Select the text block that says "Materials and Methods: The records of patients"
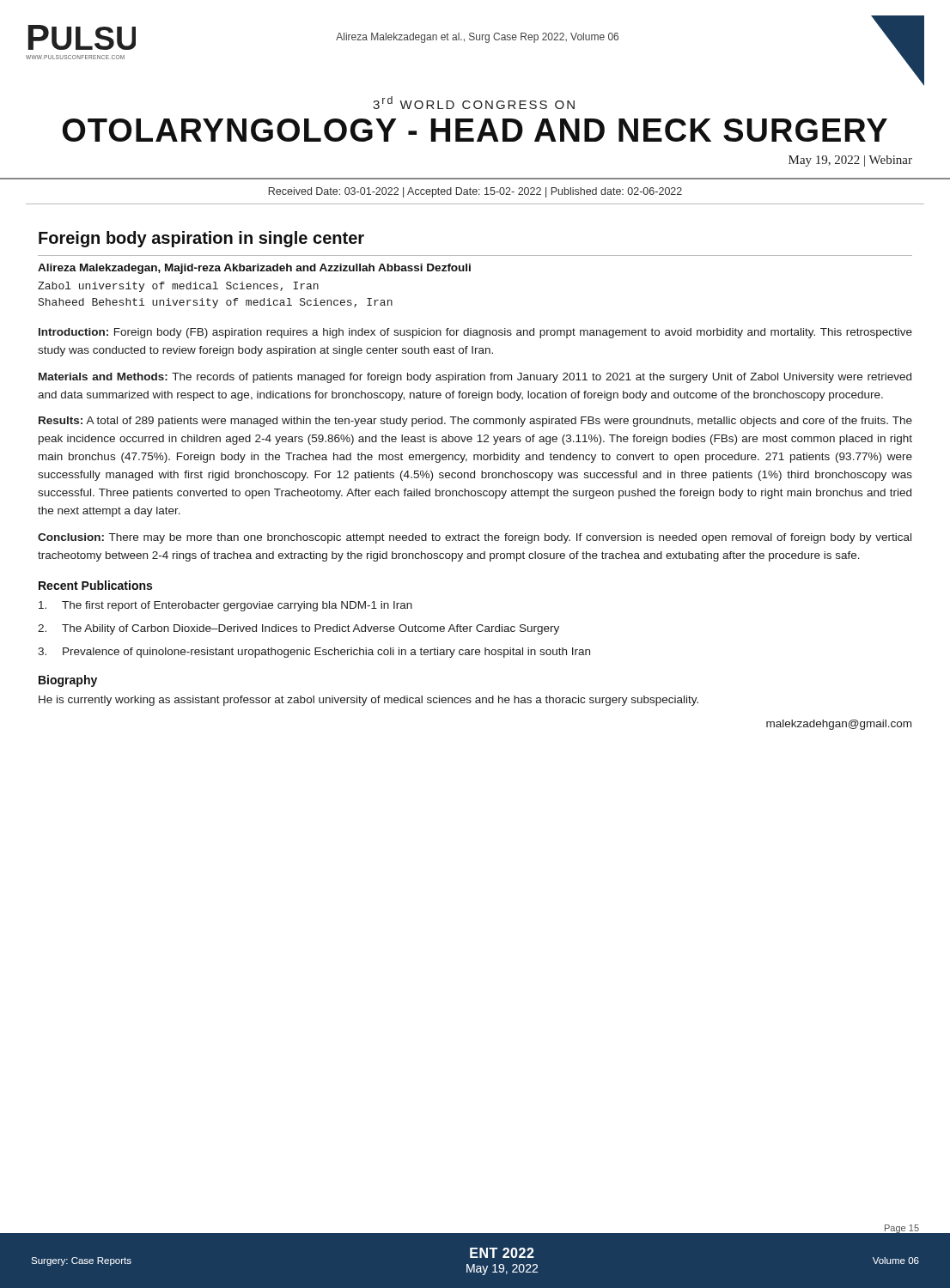 pos(475,385)
